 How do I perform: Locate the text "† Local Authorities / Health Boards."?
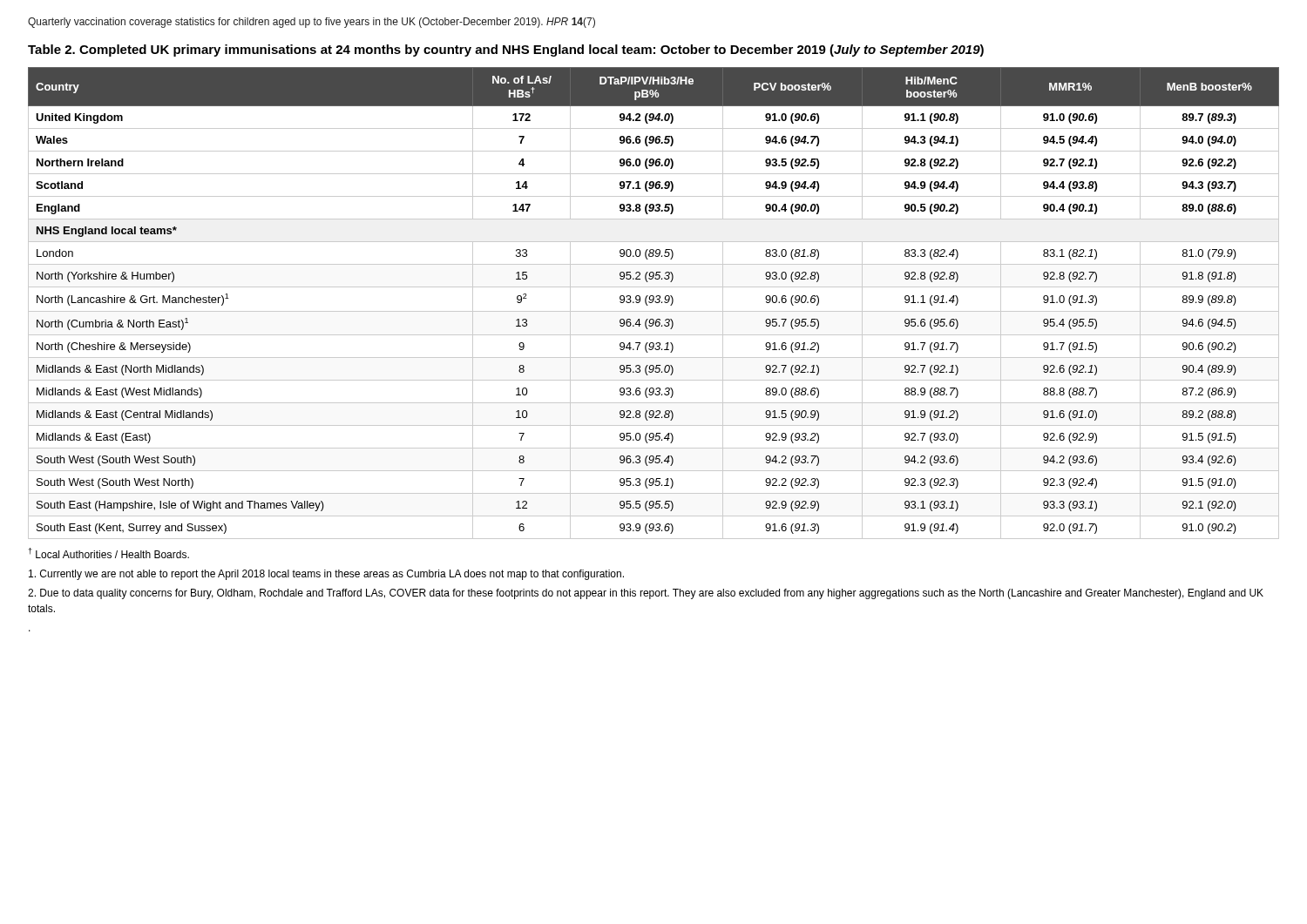click(x=109, y=554)
